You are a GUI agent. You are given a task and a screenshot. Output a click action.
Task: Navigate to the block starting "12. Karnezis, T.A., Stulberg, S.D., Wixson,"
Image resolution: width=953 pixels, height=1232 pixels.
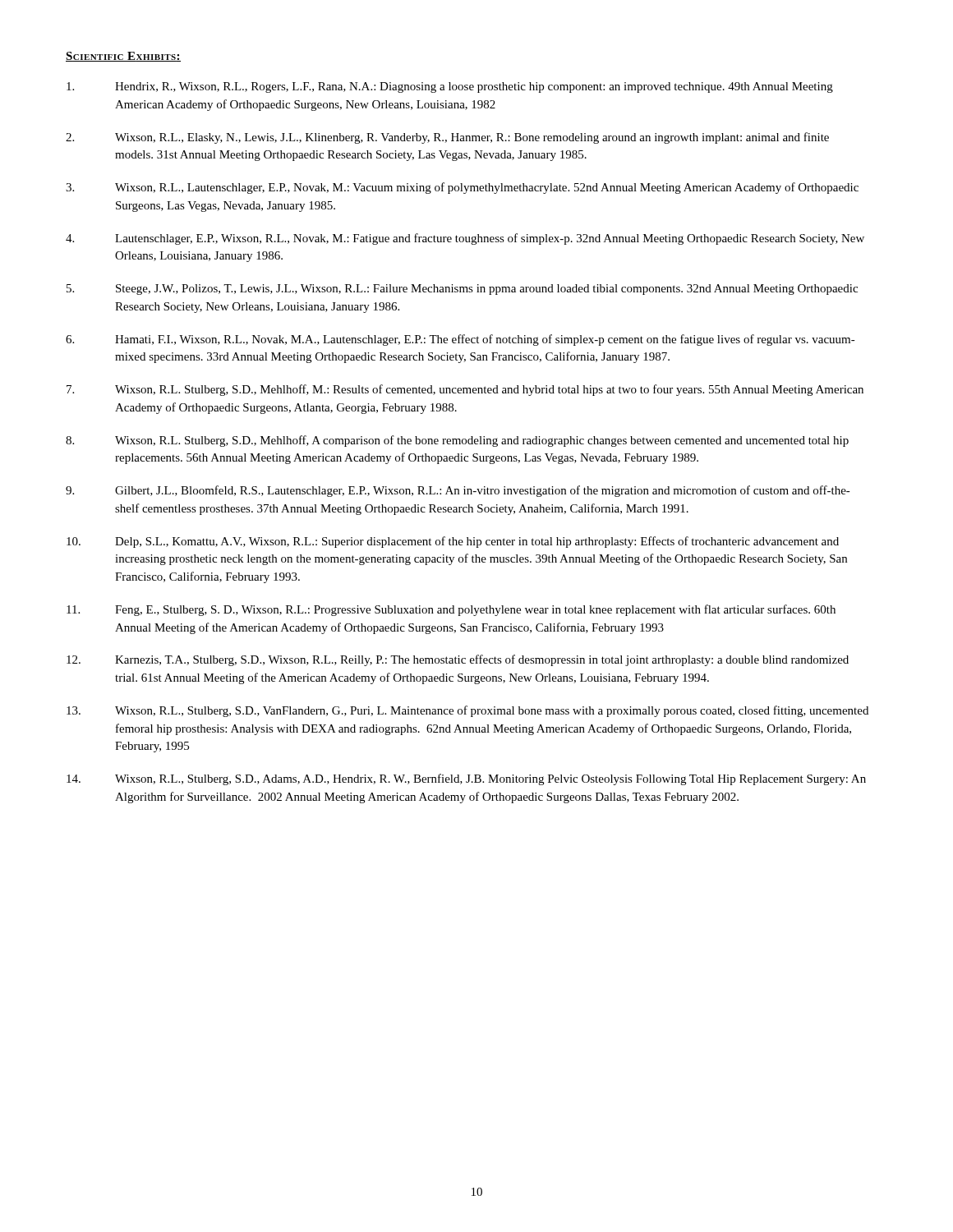[468, 669]
